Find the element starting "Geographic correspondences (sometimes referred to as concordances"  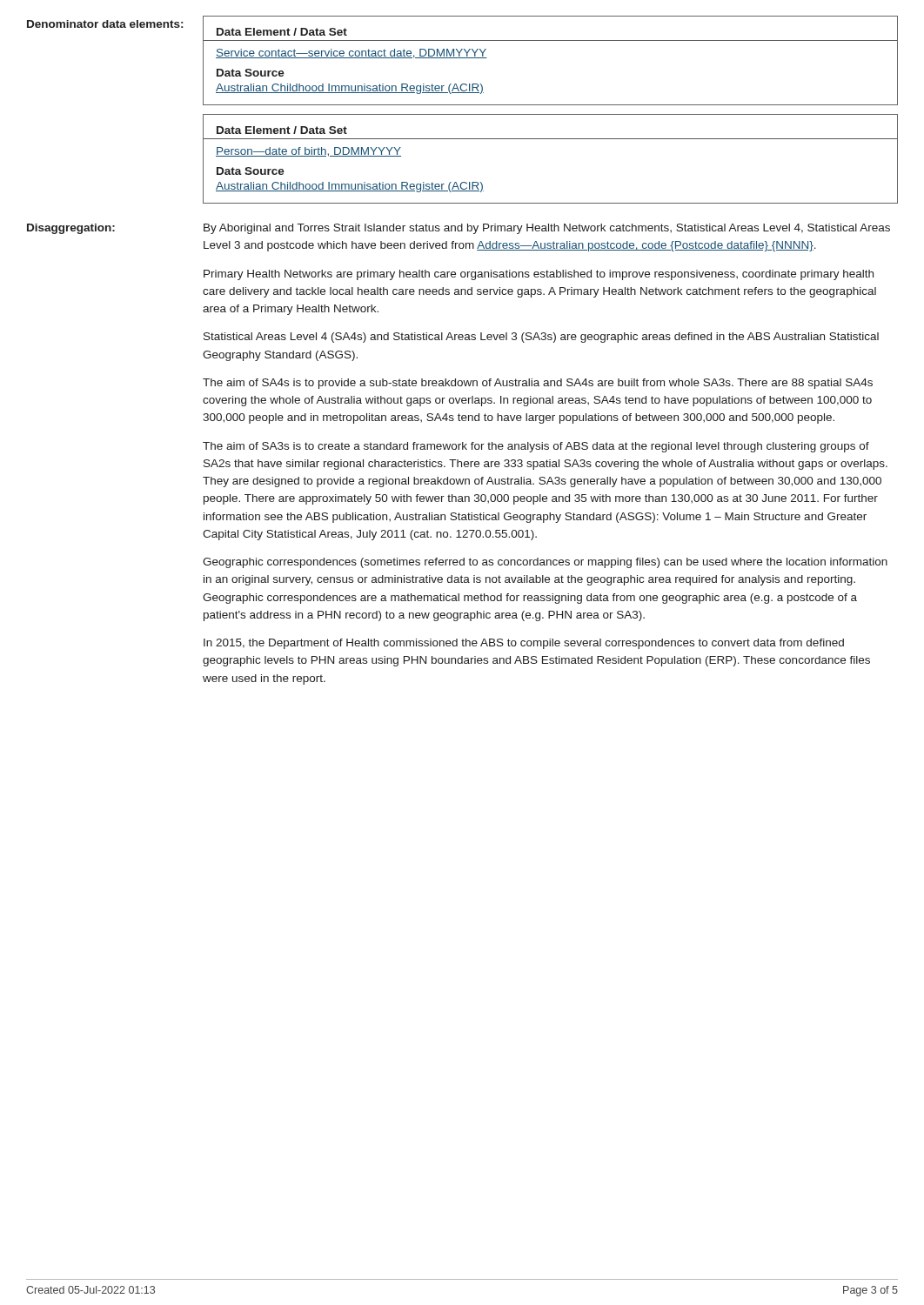point(545,588)
